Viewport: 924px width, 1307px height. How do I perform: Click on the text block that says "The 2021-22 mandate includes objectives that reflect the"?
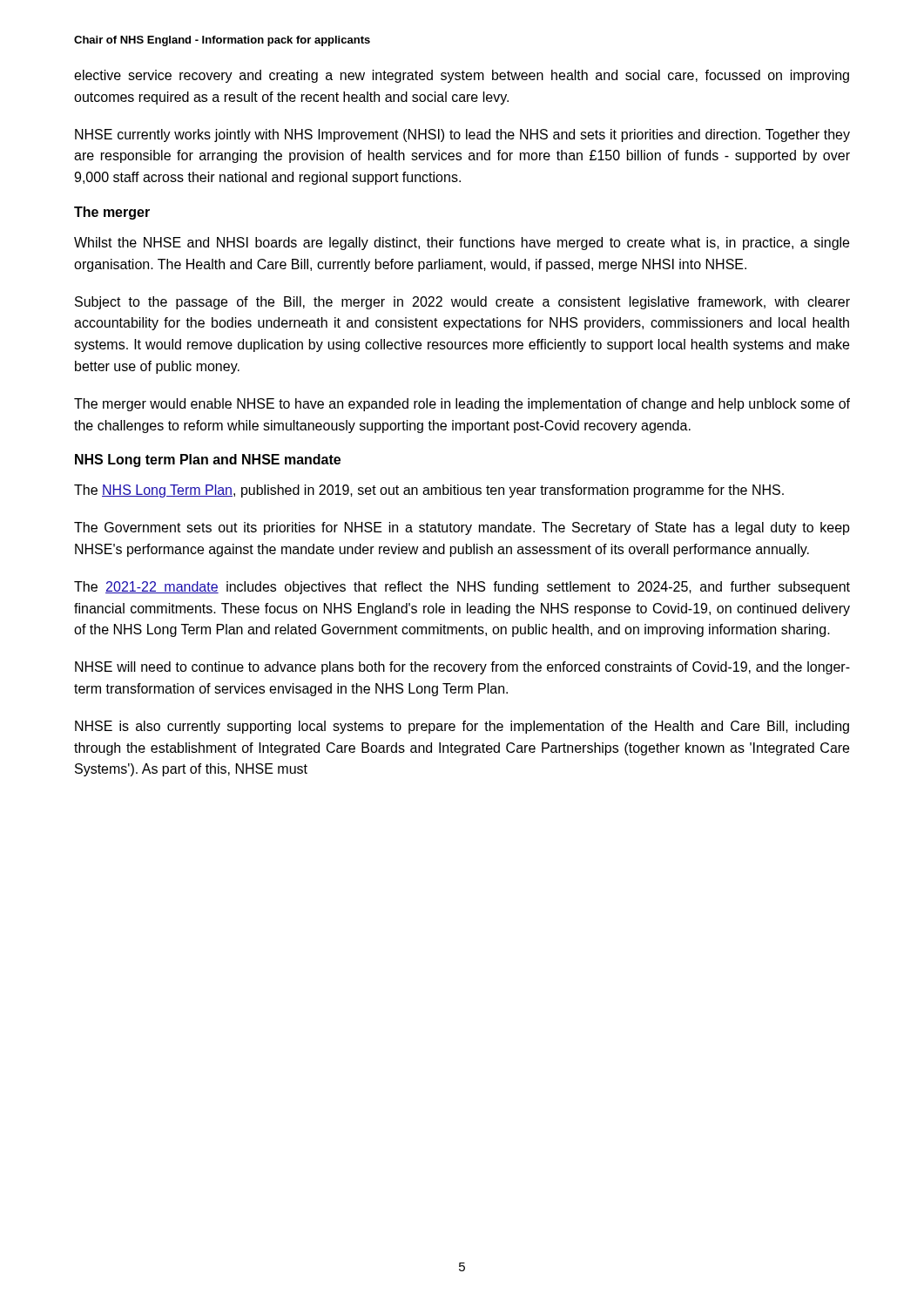462,608
